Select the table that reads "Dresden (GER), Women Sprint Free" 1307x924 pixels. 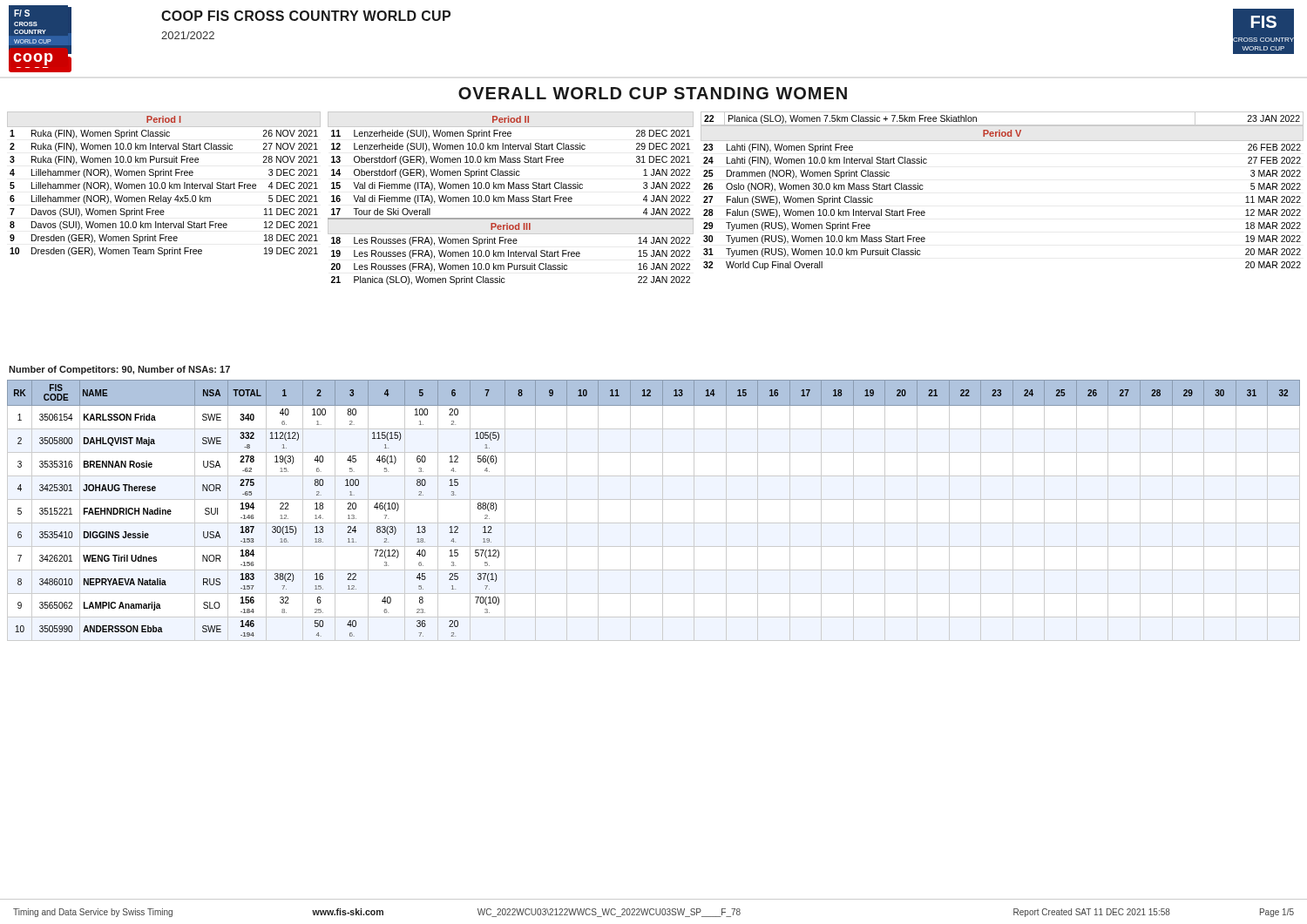pos(164,184)
